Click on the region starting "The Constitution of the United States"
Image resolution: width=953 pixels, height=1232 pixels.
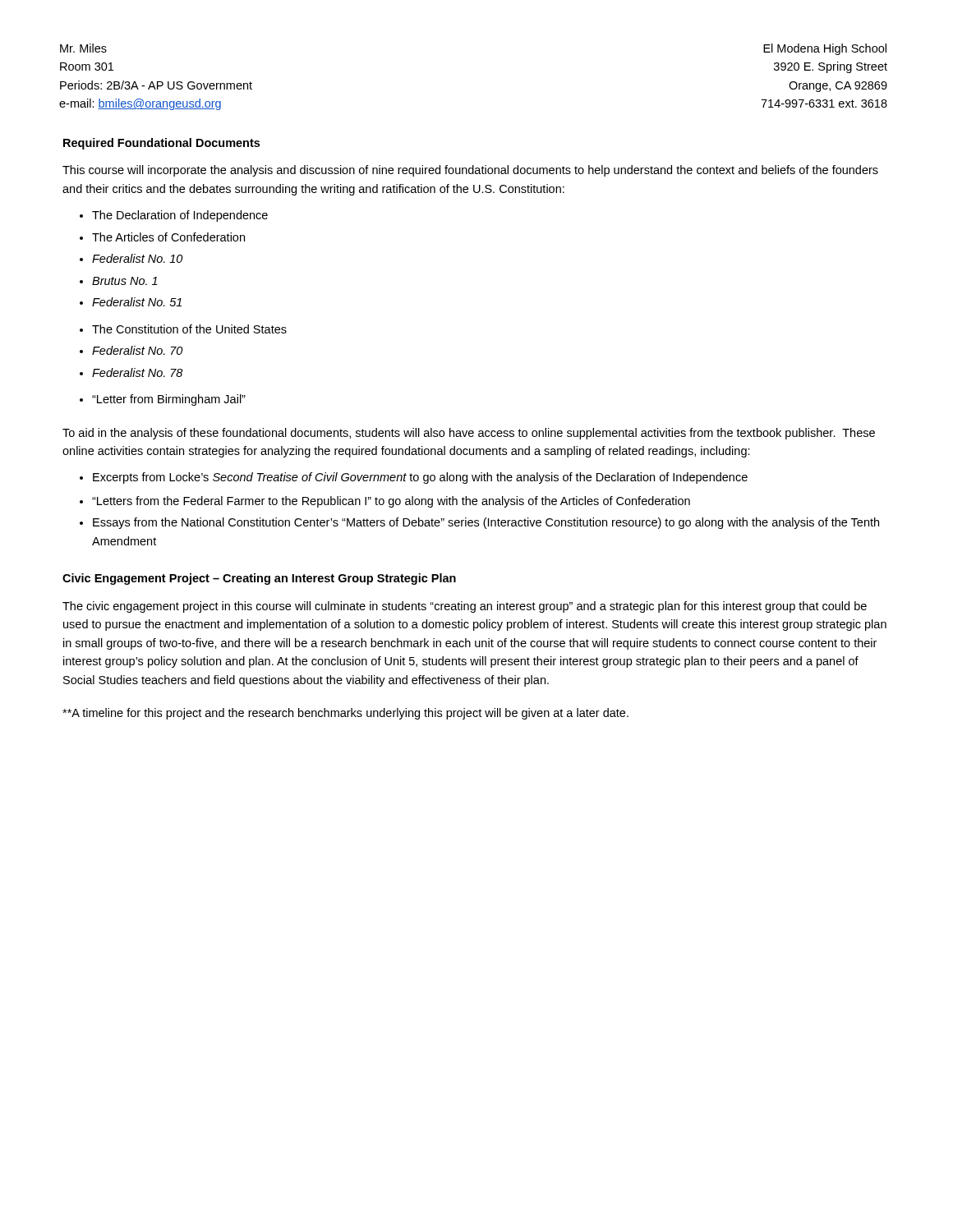click(x=183, y=329)
